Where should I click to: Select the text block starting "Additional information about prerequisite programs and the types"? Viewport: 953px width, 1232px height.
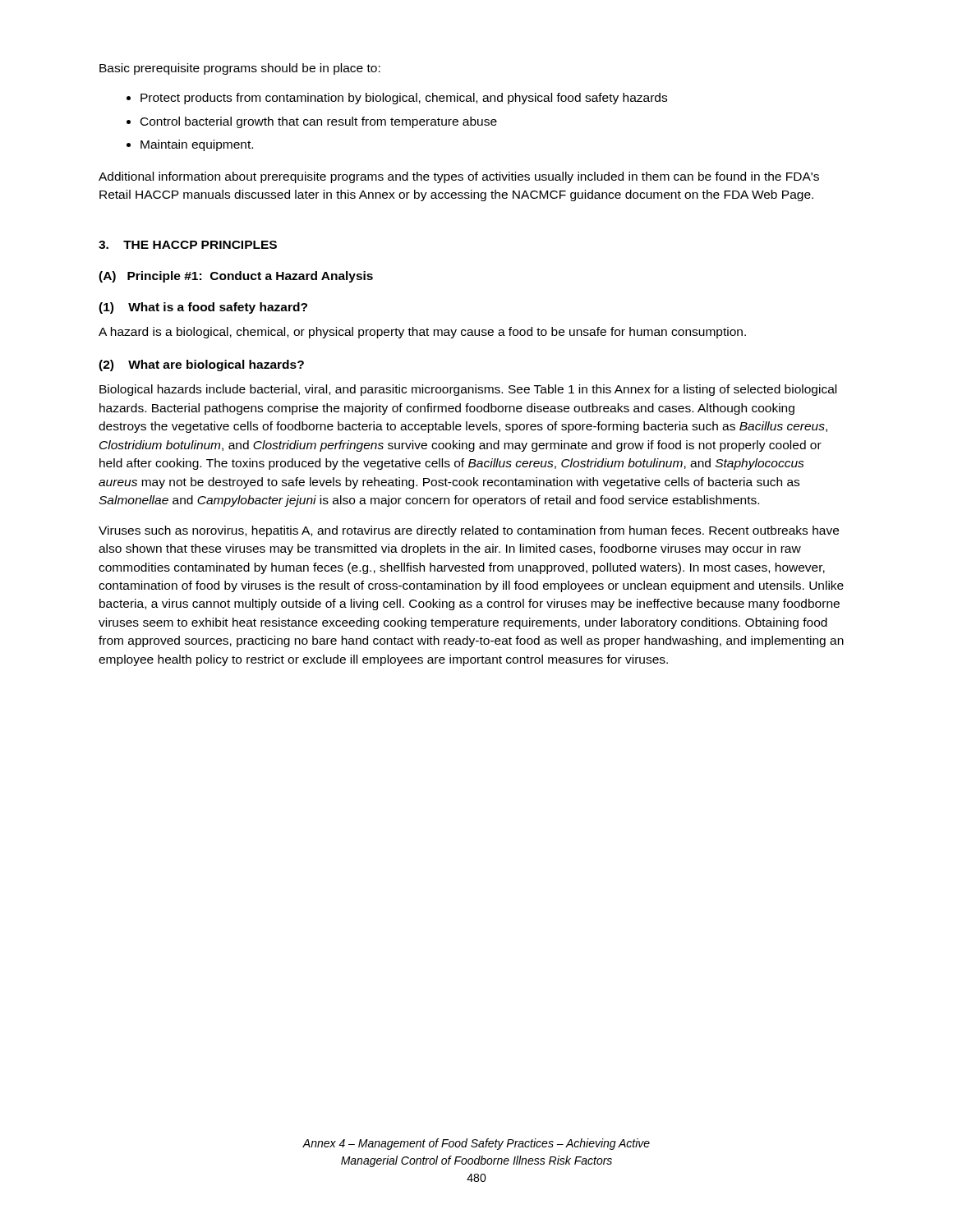click(x=459, y=185)
